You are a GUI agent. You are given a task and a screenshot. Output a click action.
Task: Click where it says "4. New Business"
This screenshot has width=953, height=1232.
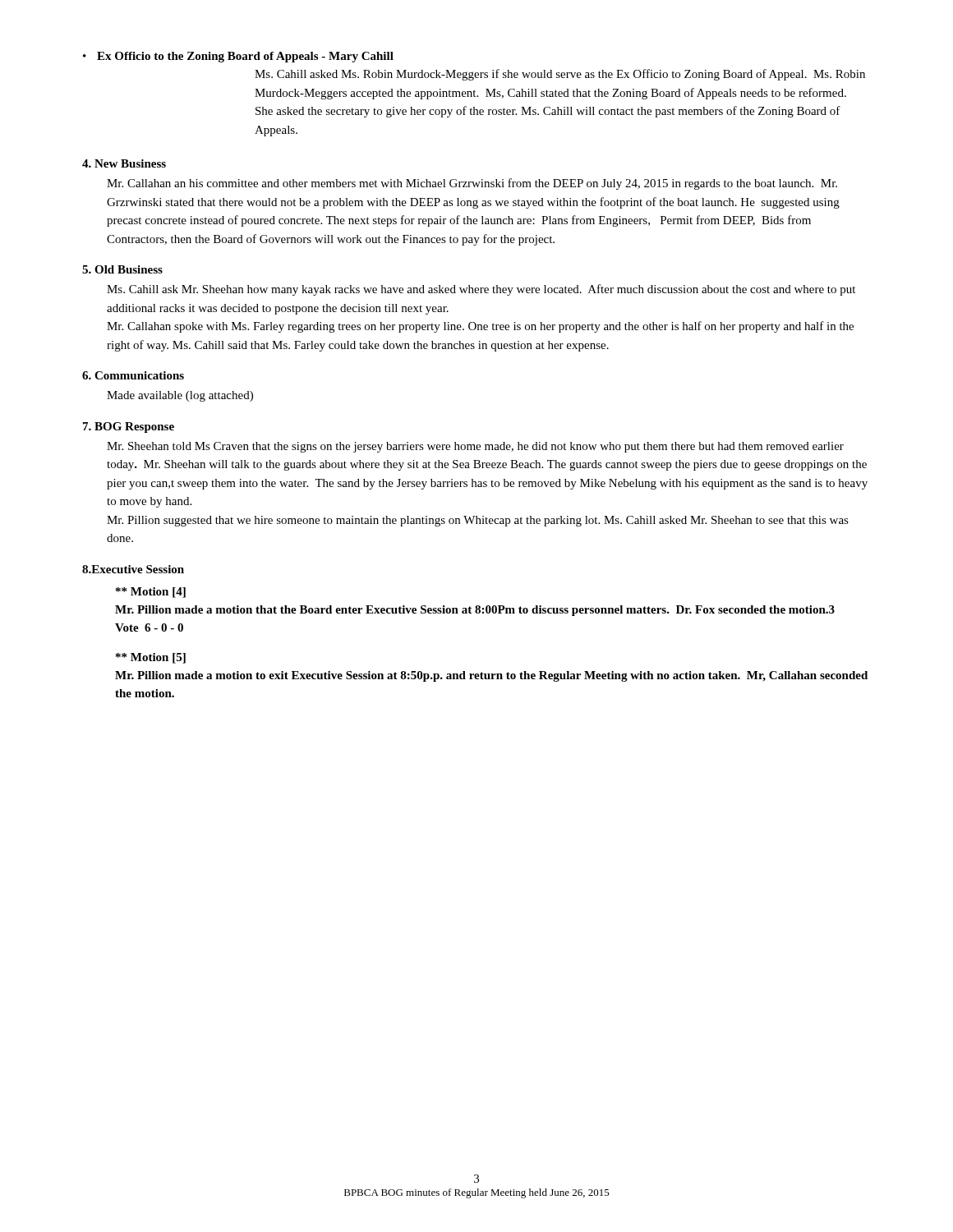point(124,163)
